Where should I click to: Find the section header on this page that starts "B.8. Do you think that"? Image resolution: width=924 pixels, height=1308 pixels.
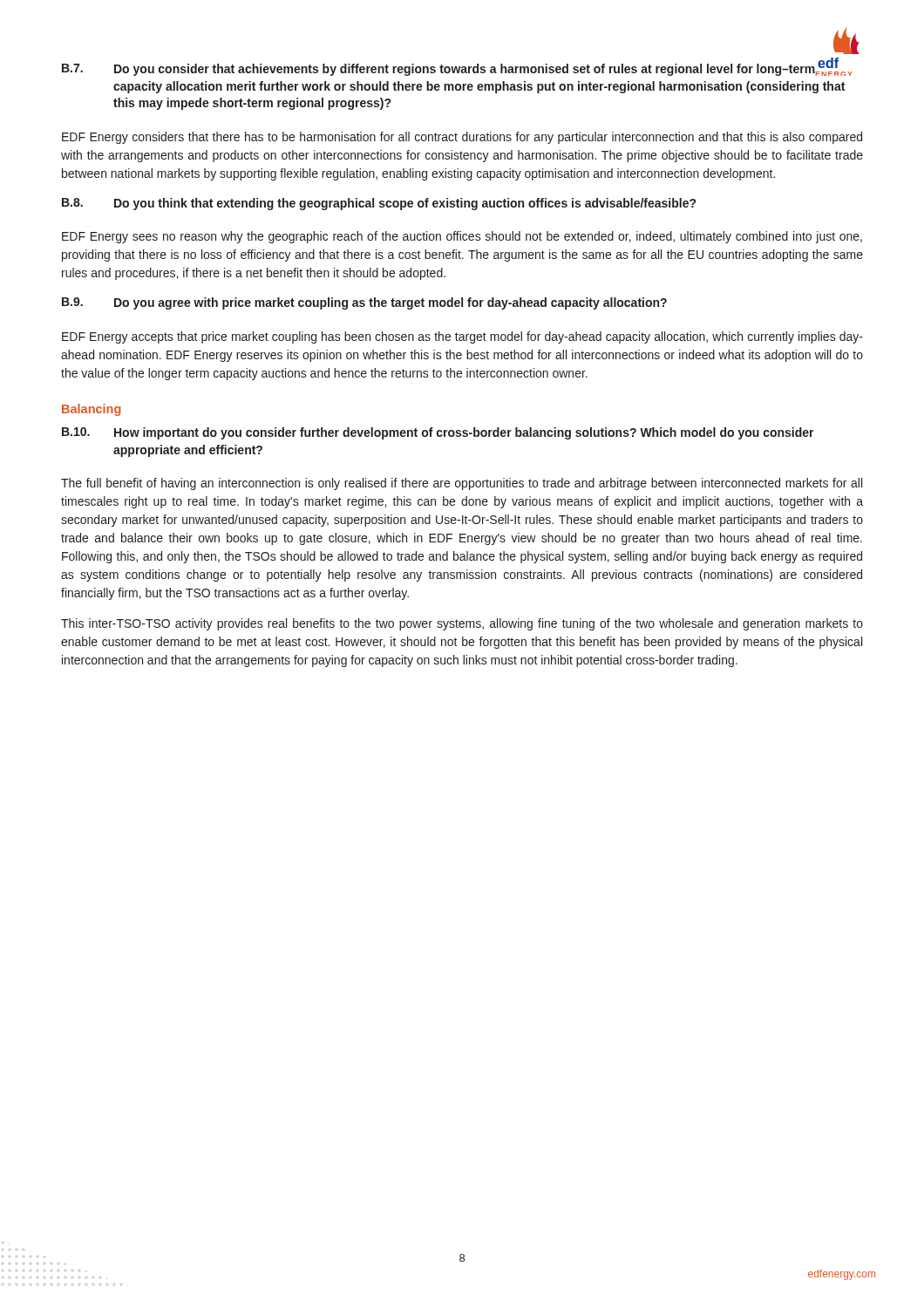462,204
